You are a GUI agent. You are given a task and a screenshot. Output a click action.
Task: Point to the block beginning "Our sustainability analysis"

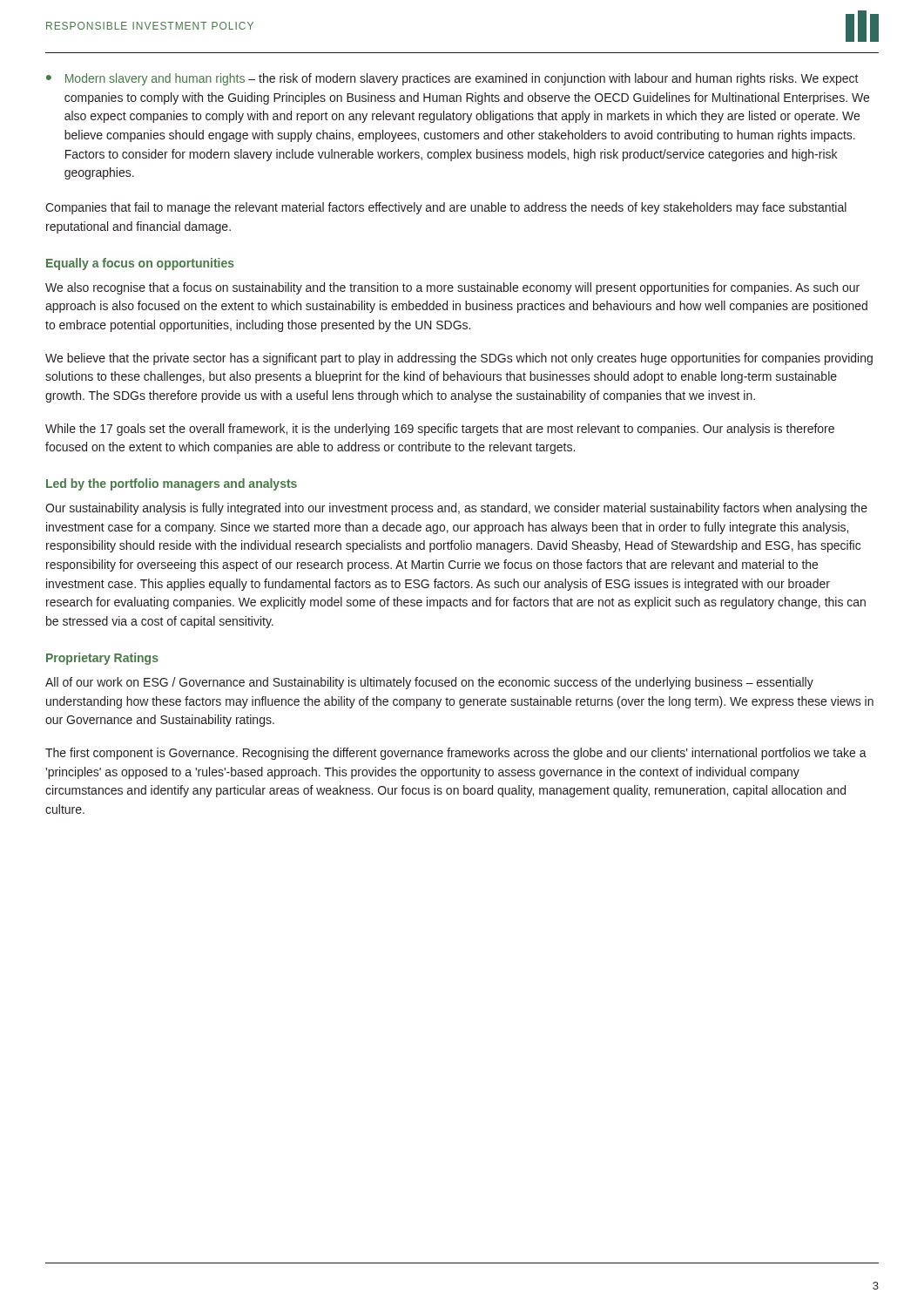click(456, 565)
